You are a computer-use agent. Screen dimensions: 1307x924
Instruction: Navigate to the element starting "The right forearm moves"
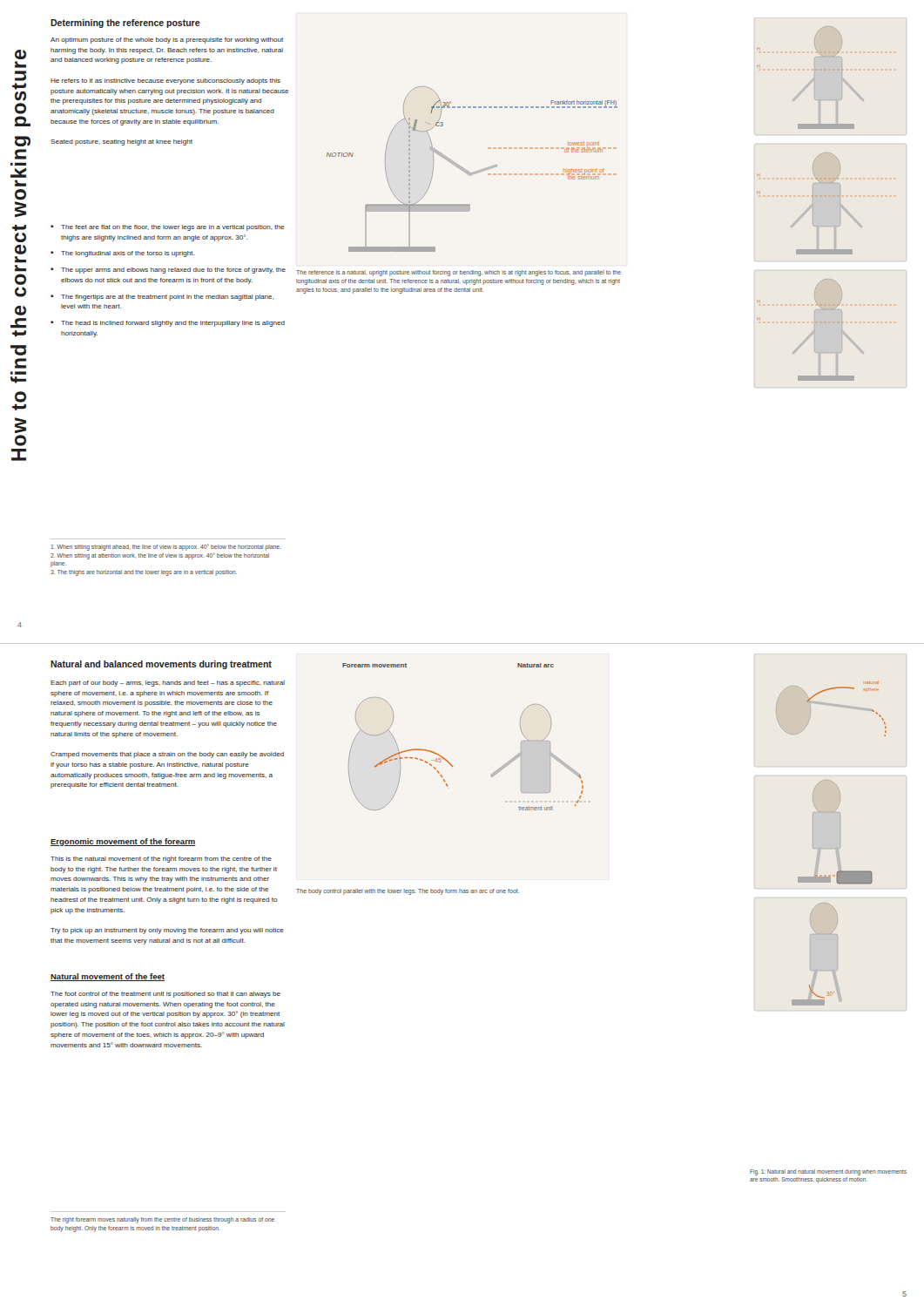tap(163, 1224)
